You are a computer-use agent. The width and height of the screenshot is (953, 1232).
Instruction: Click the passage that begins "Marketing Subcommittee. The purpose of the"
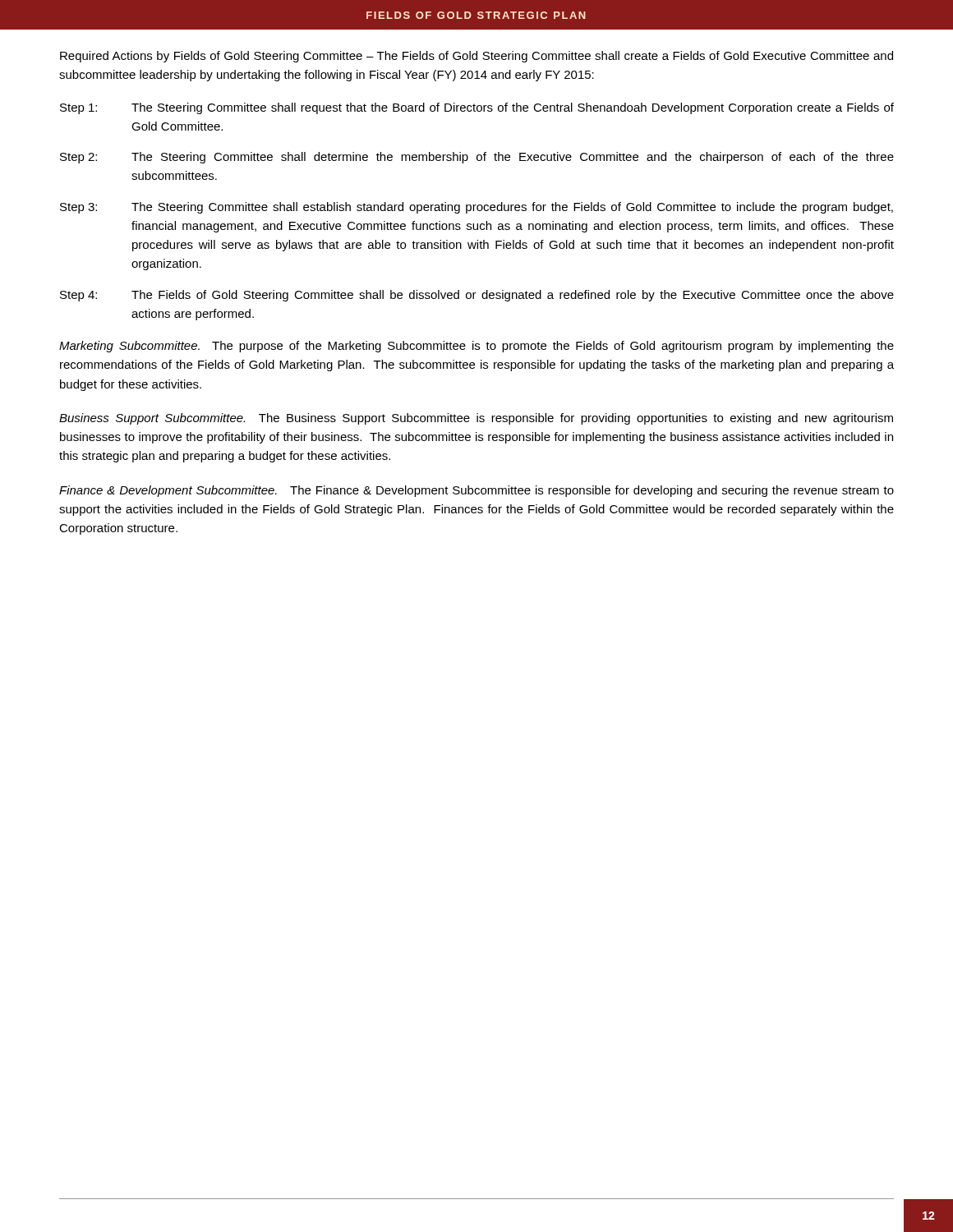[476, 364]
